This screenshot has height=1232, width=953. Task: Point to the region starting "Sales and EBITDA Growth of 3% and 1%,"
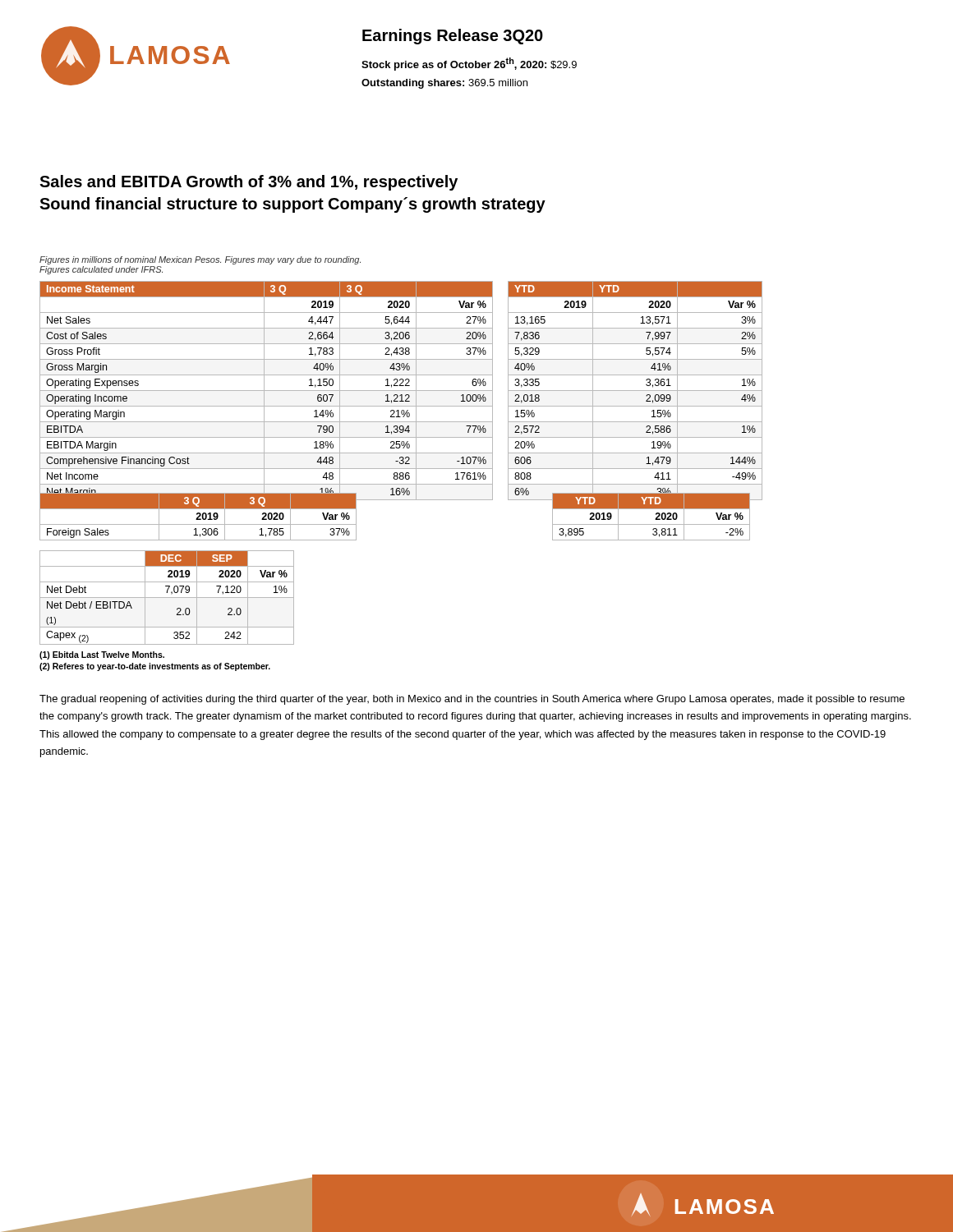tap(292, 193)
